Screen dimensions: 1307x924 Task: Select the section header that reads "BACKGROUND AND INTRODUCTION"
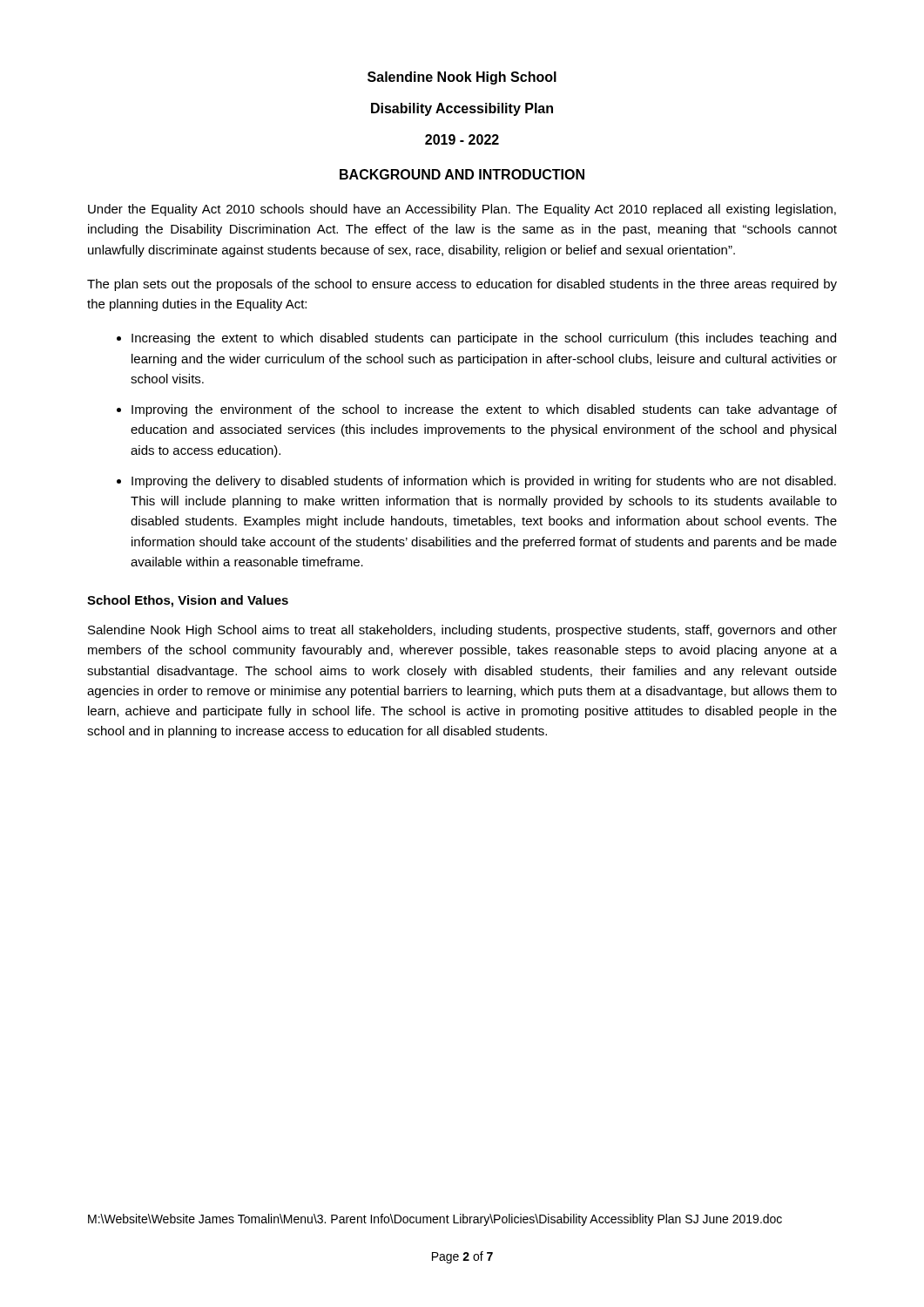[462, 175]
